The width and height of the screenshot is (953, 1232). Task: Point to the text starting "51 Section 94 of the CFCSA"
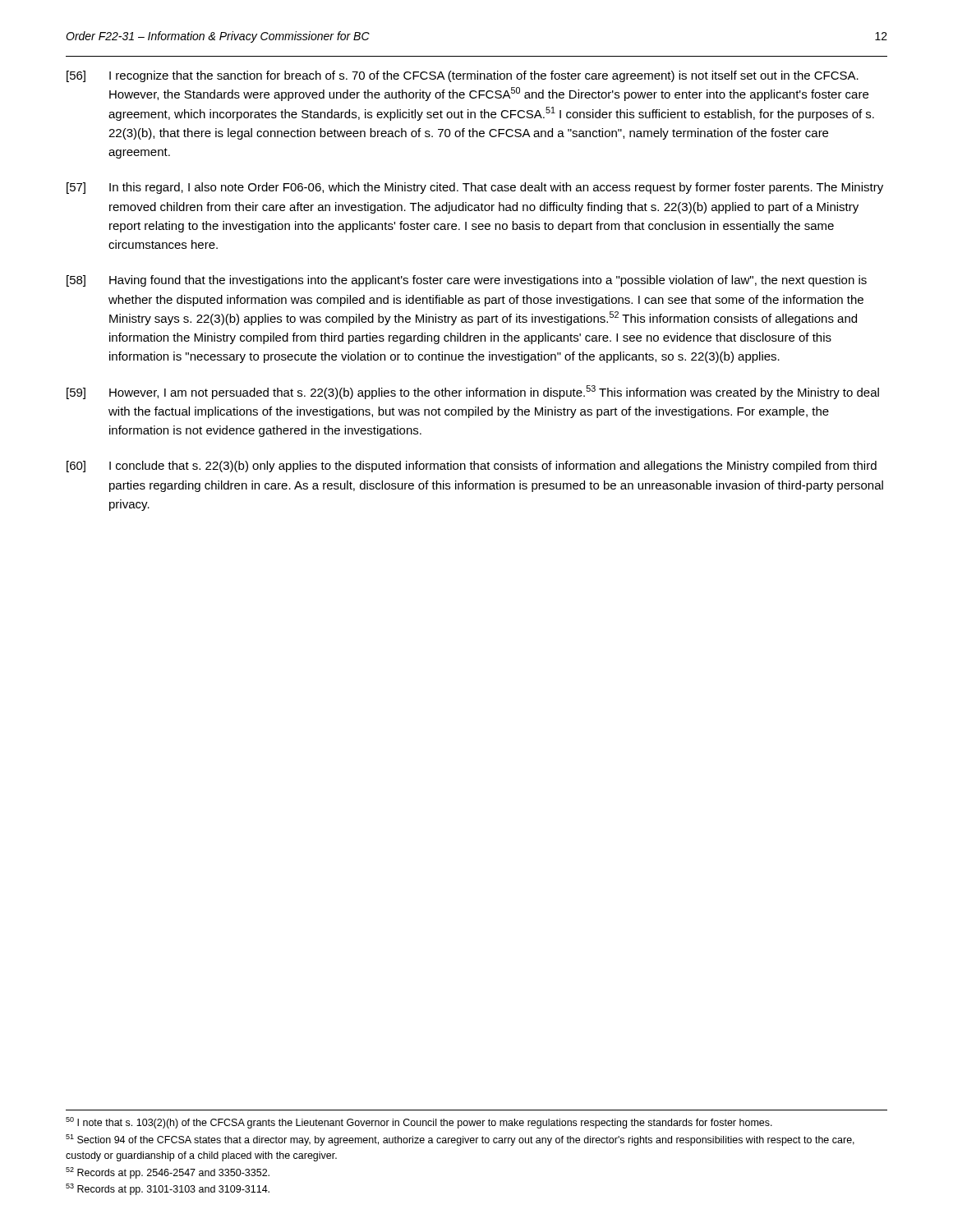460,1147
